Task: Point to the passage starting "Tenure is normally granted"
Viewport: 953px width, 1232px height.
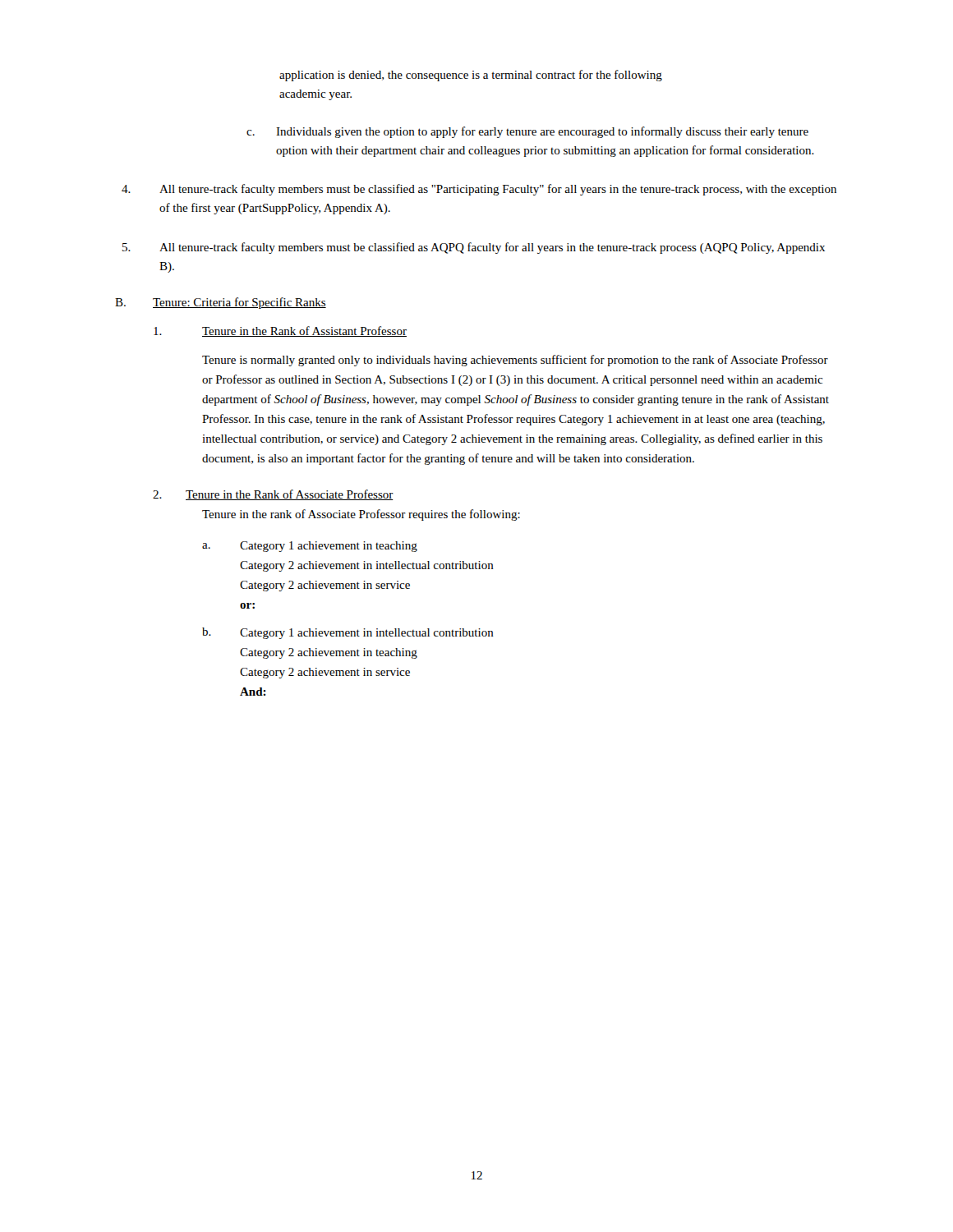Action: click(516, 409)
